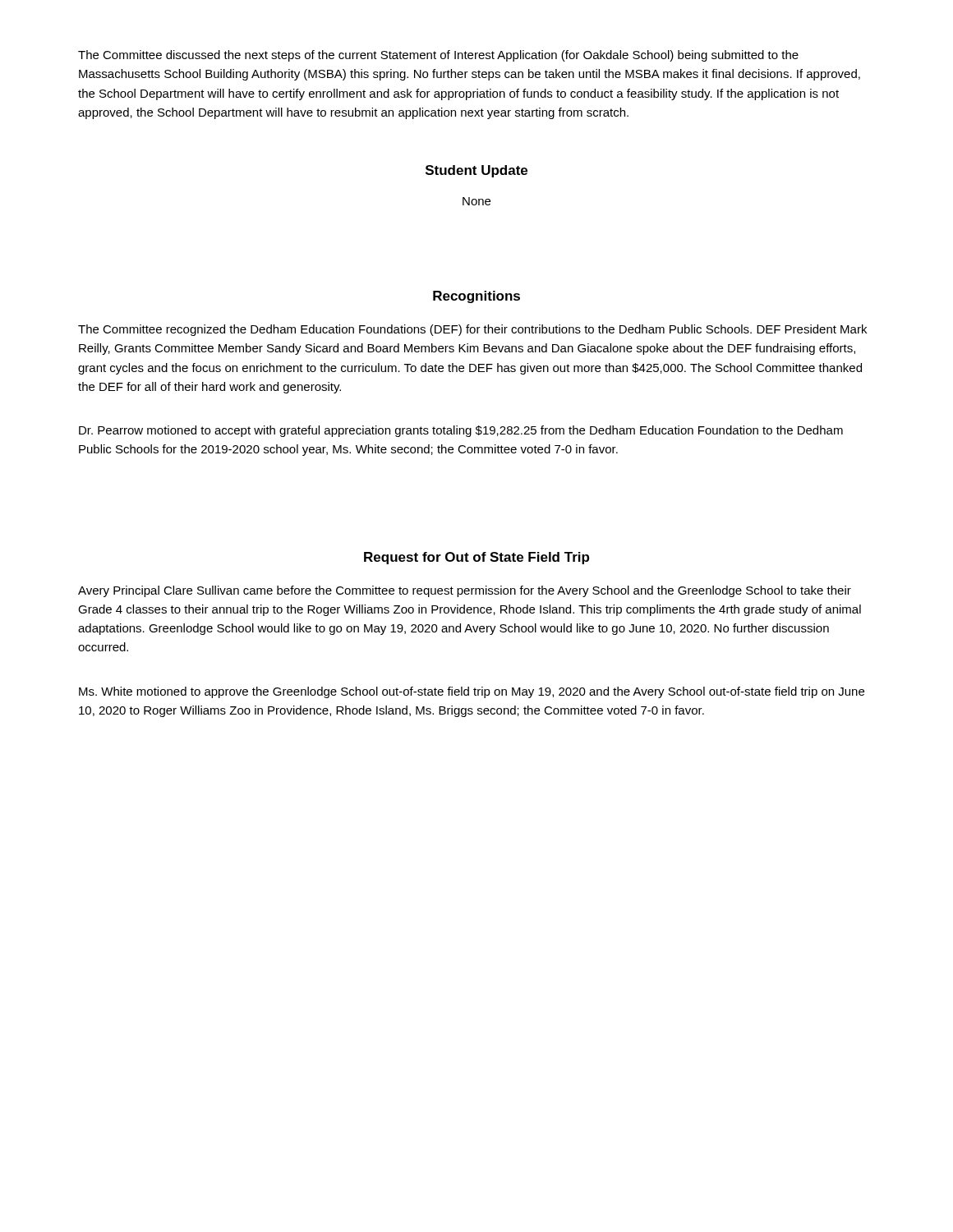Click on the section header with the text "Request for Out"
This screenshot has width=953, height=1232.
(x=476, y=557)
